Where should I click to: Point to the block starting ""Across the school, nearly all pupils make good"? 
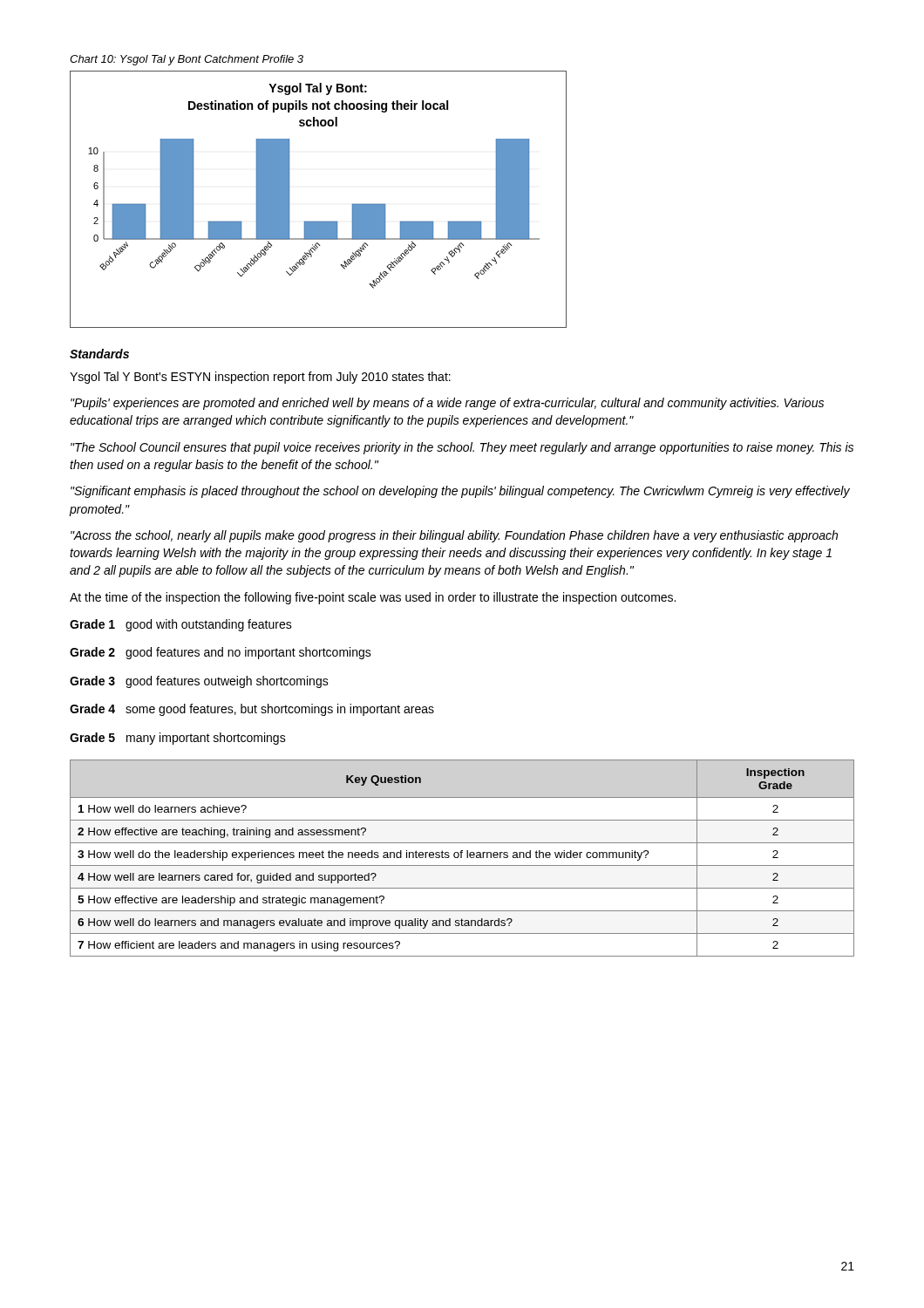point(454,553)
